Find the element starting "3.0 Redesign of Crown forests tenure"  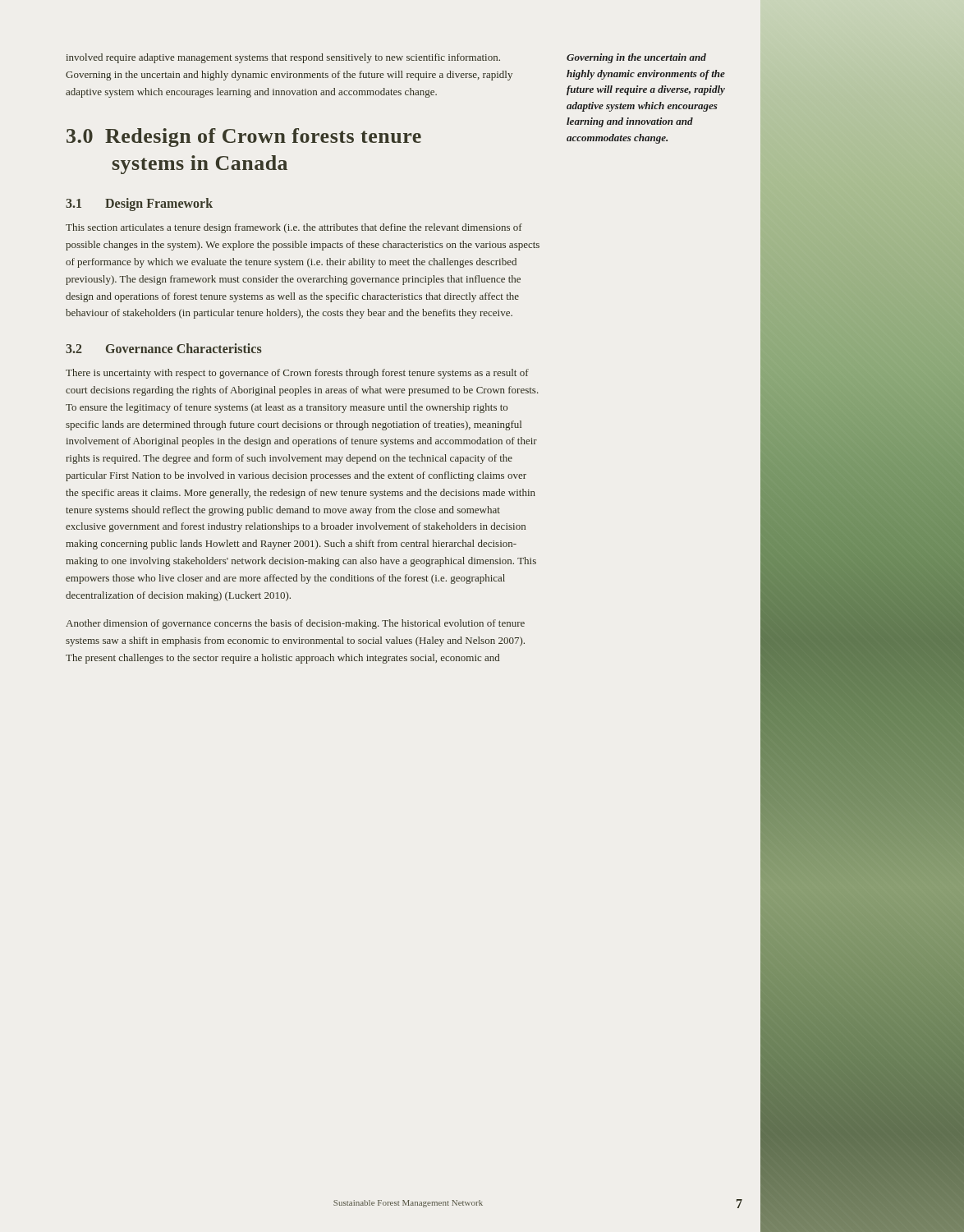(304, 150)
